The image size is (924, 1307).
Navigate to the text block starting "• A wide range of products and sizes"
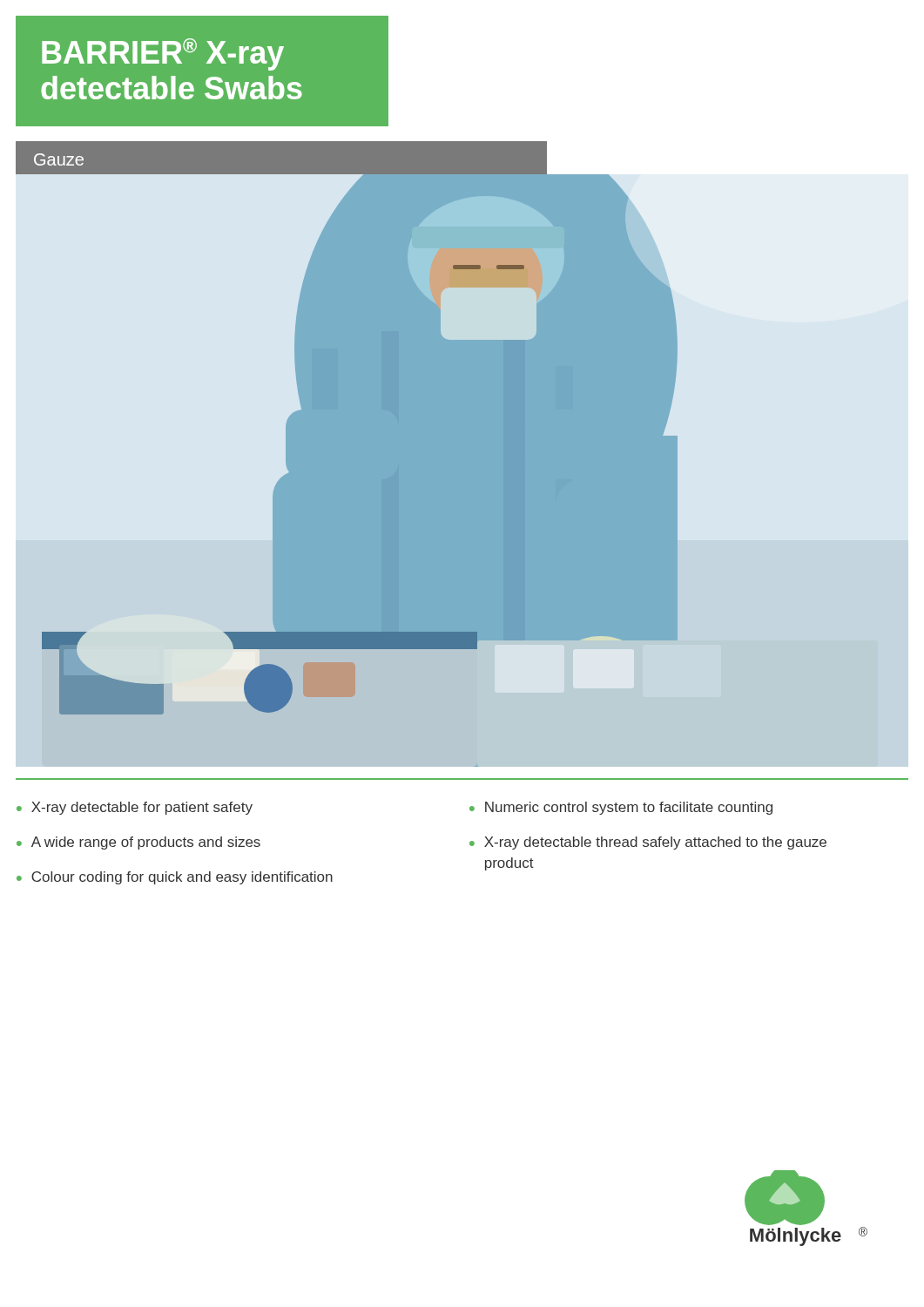click(138, 845)
